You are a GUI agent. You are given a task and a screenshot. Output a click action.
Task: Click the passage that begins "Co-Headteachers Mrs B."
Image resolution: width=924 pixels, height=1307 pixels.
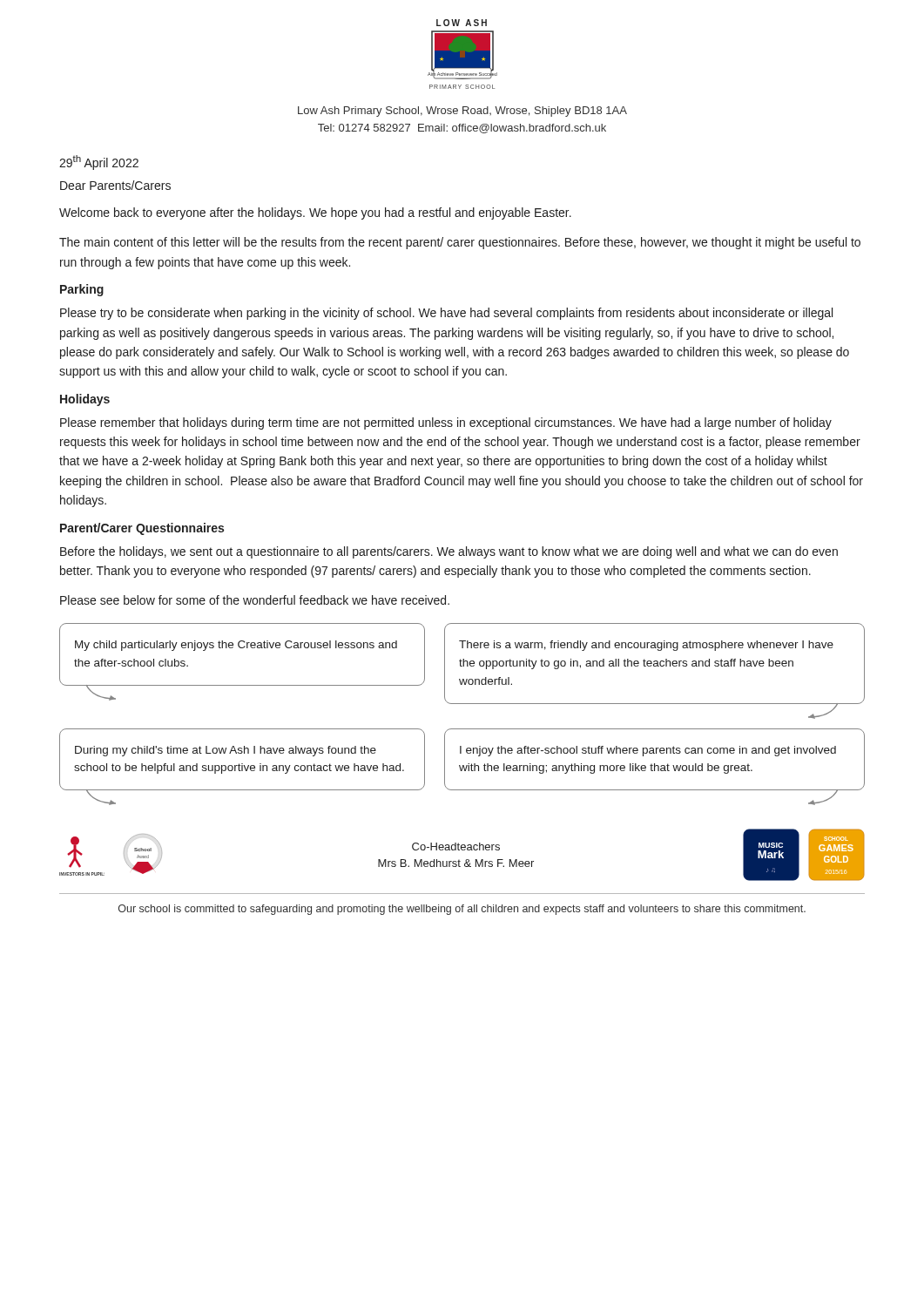tap(456, 855)
